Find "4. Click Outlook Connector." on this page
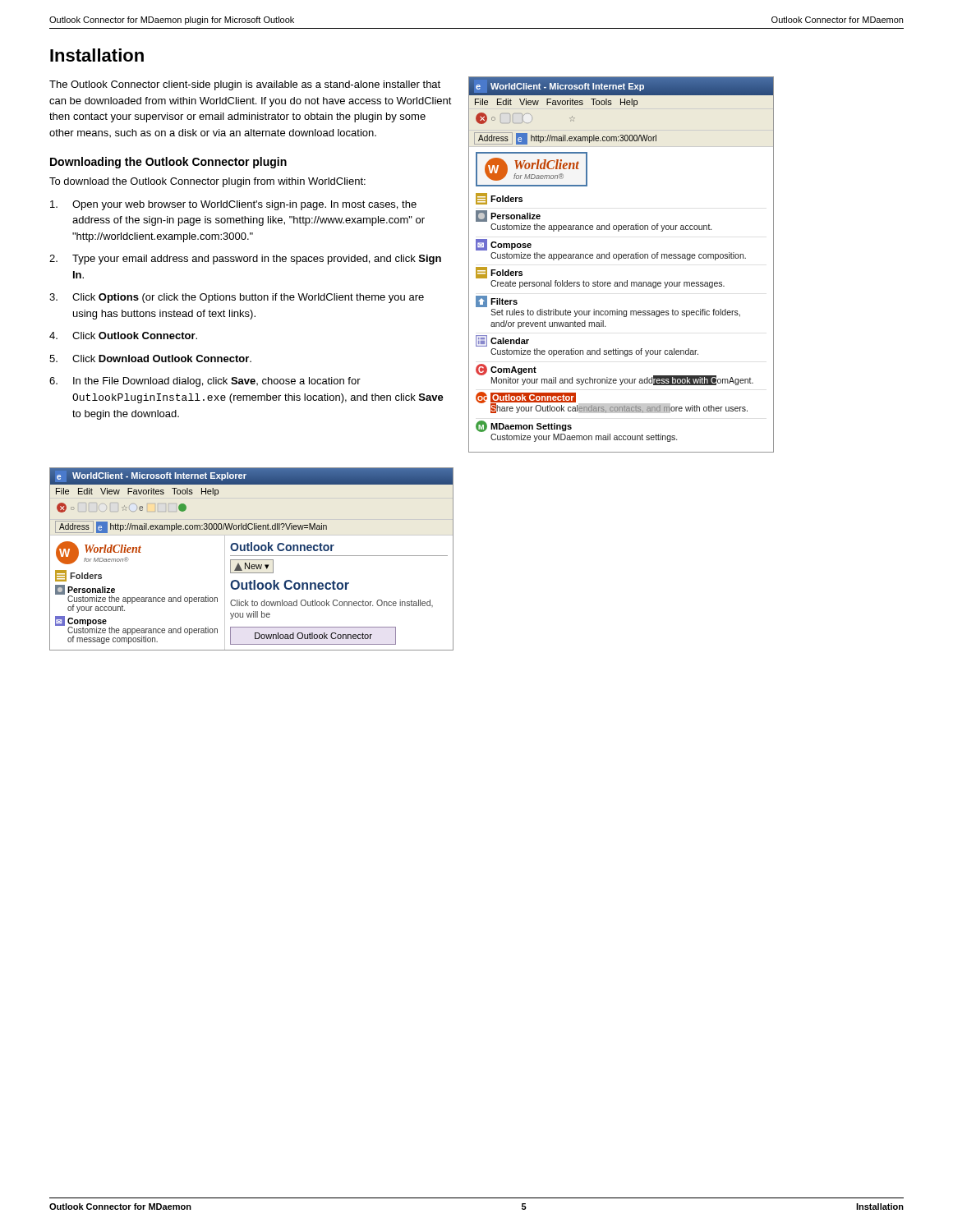 (x=123, y=336)
